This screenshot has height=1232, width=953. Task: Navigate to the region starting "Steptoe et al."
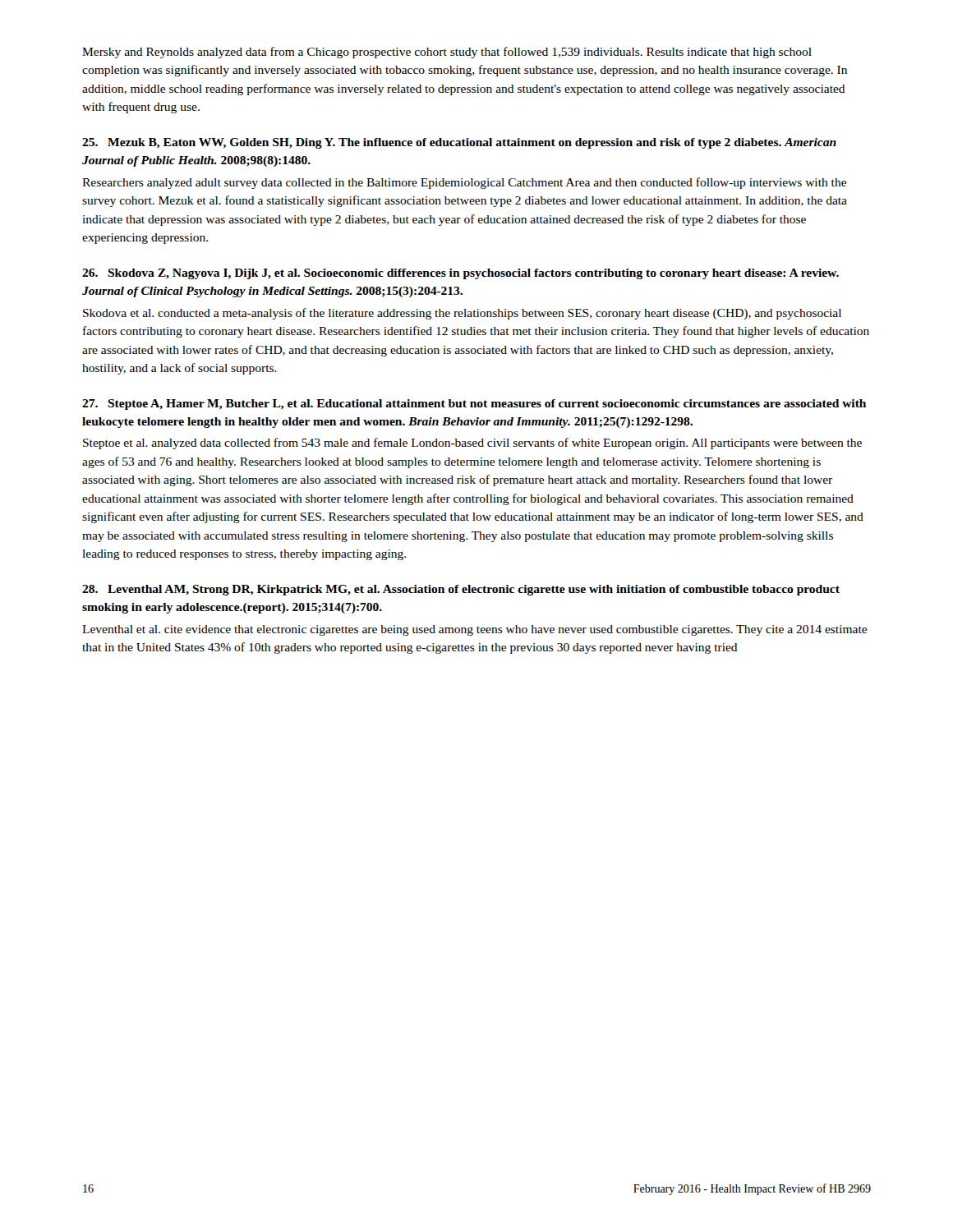pos(473,498)
